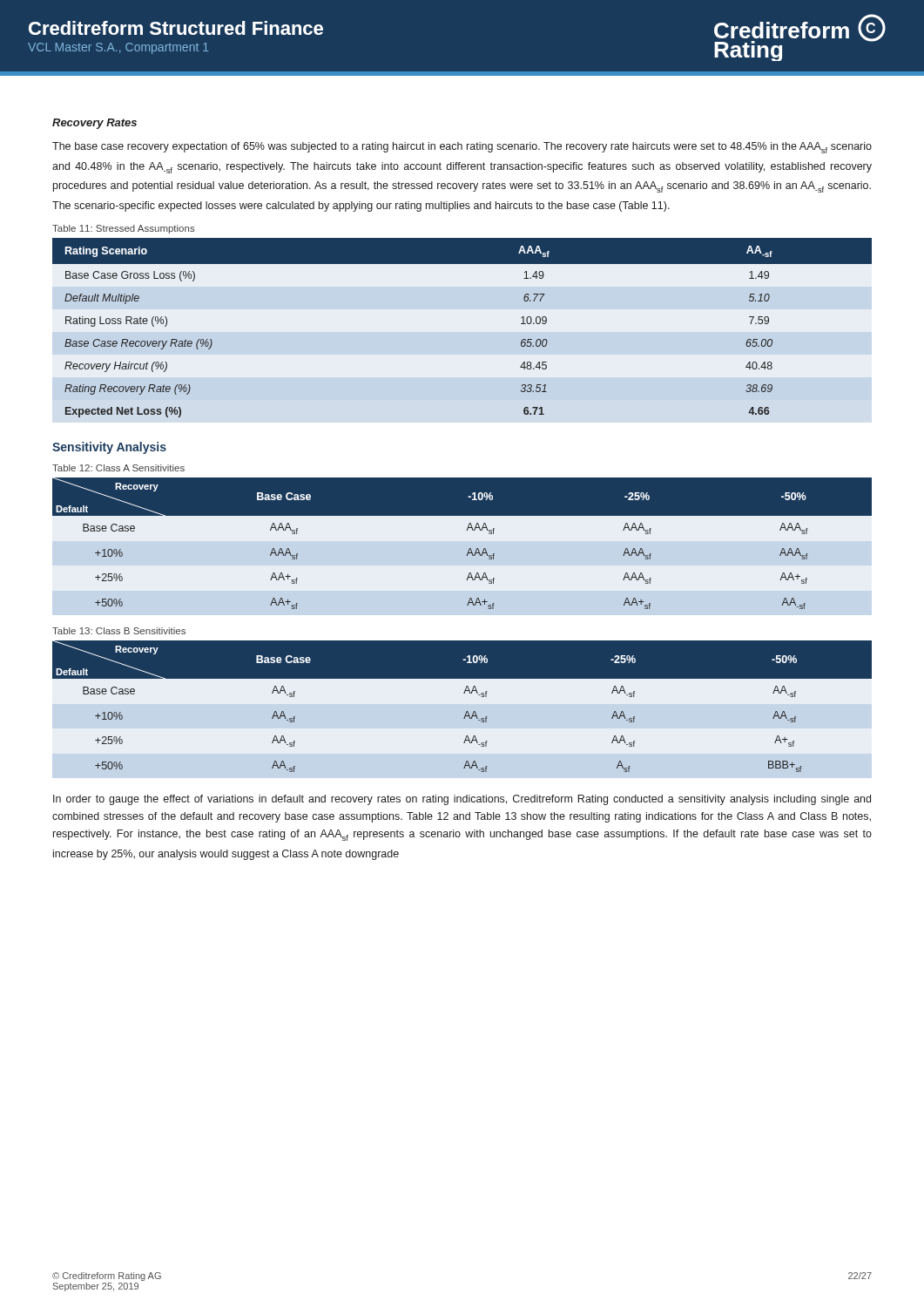Click on the block starting "Sensitivity Analysis"
This screenshot has width=924, height=1307.
click(109, 447)
